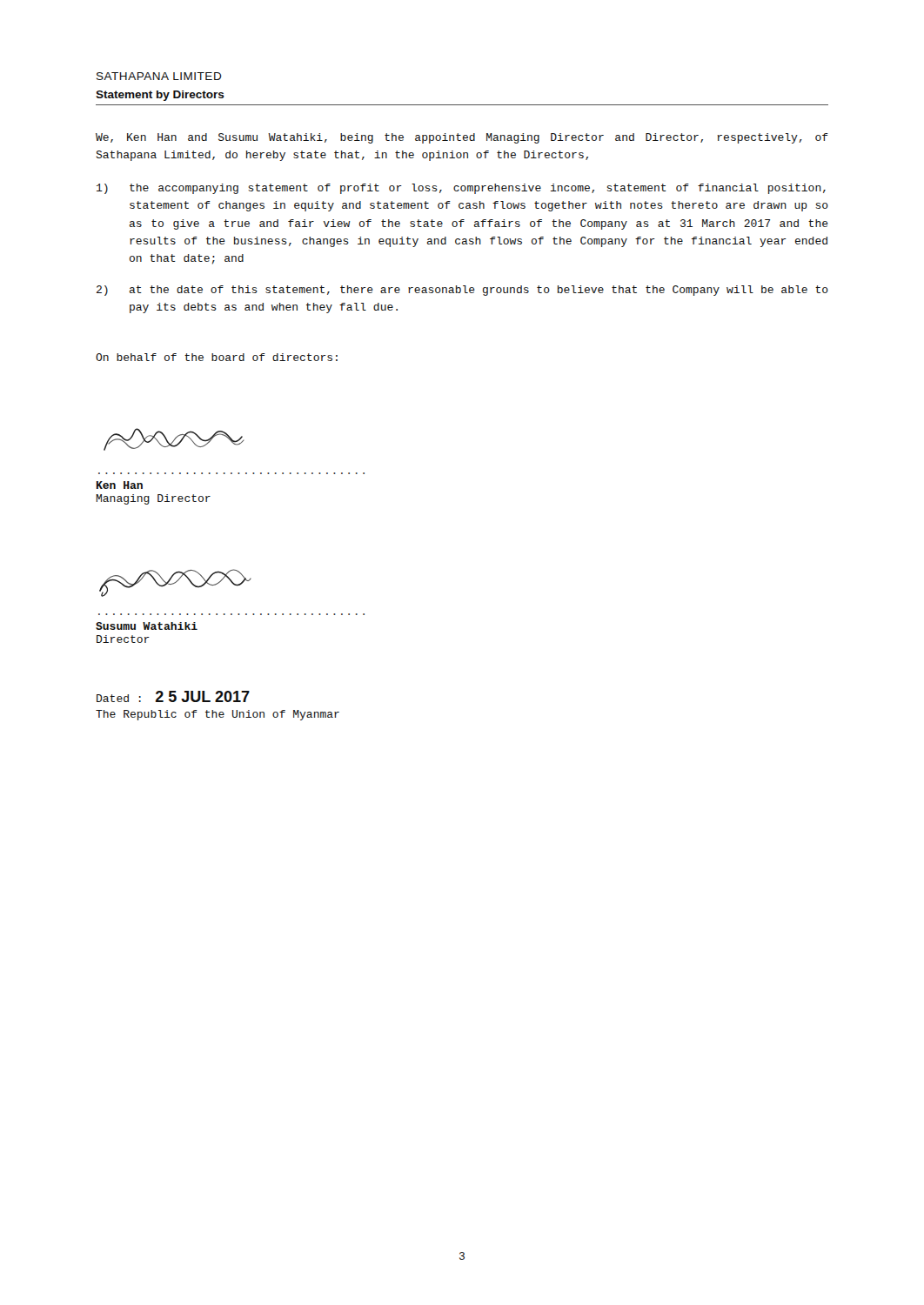Viewport: 924px width, 1305px height.
Task: Where is the passage that starts "Dated : 2 5 JUL"?
Action: pyautogui.click(x=173, y=696)
